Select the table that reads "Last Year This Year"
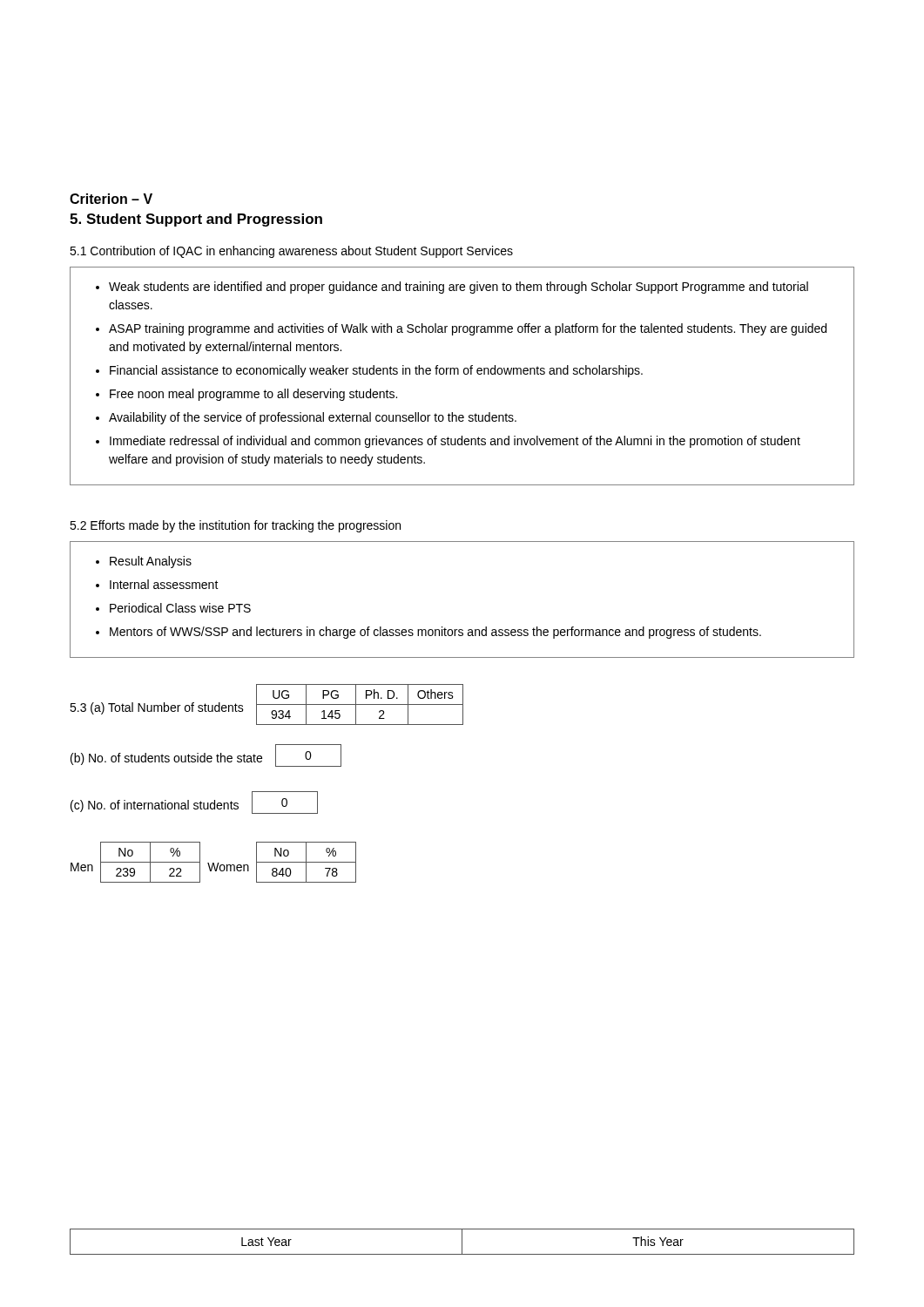Viewport: 924px width, 1307px height. pos(462,1242)
